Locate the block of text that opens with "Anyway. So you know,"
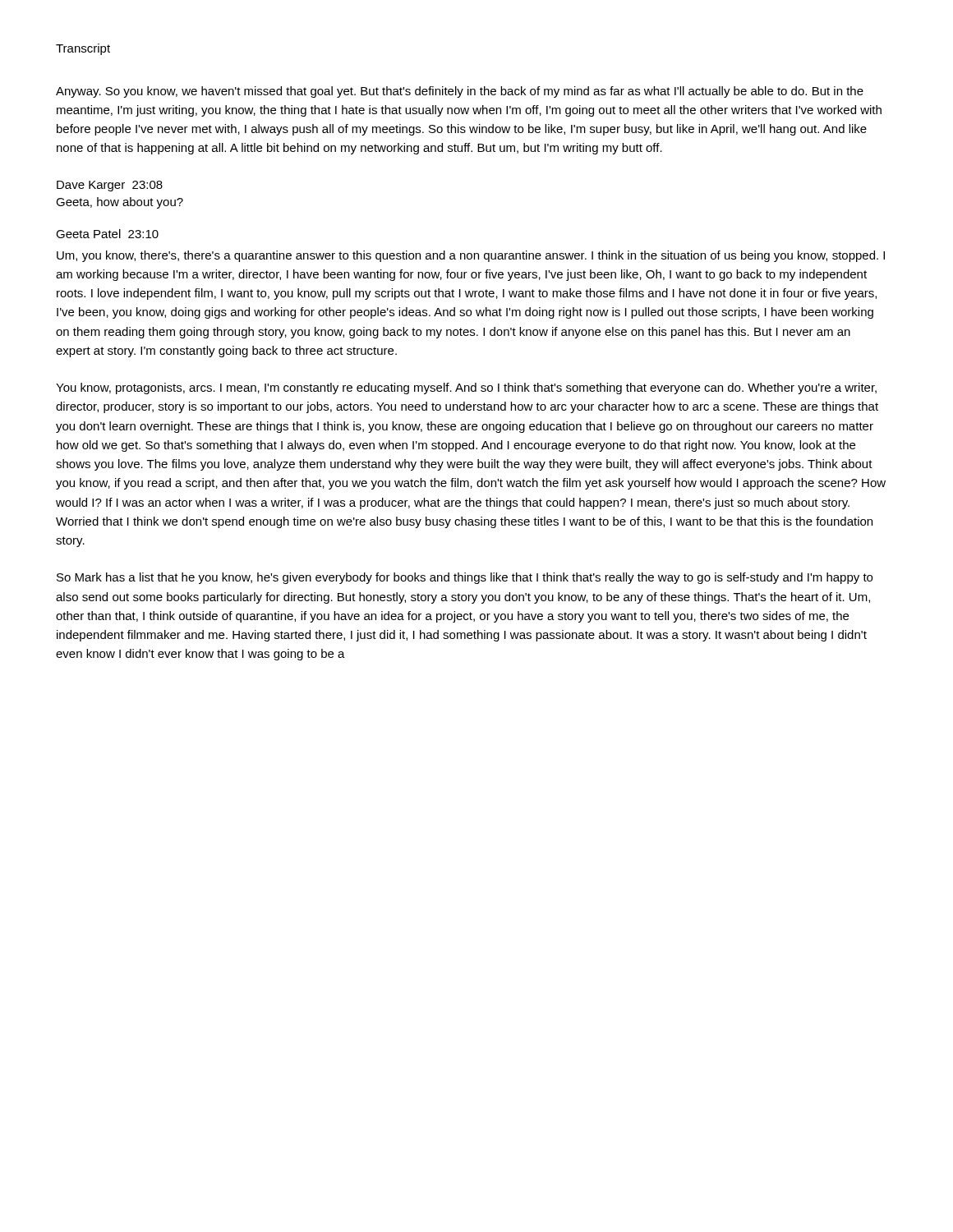Image resolution: width=953 pixels, height=1232 pixels. (x=469, y=119)
